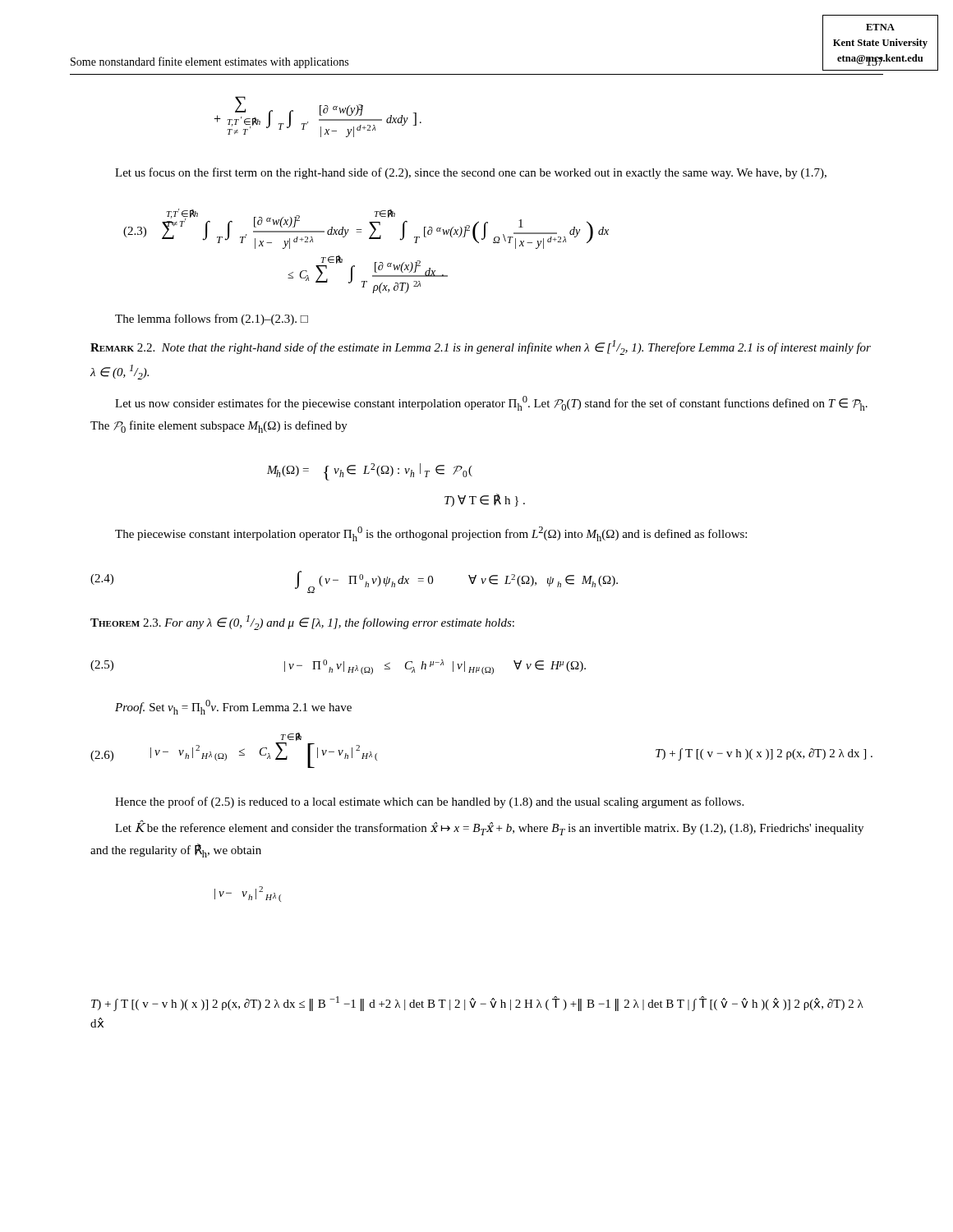The height and width of the screenshot is (1232, 953).
Task: Click on the text starting "Proof. Set vh = Πh0v. From Lemma"
Action: point(233,707)
